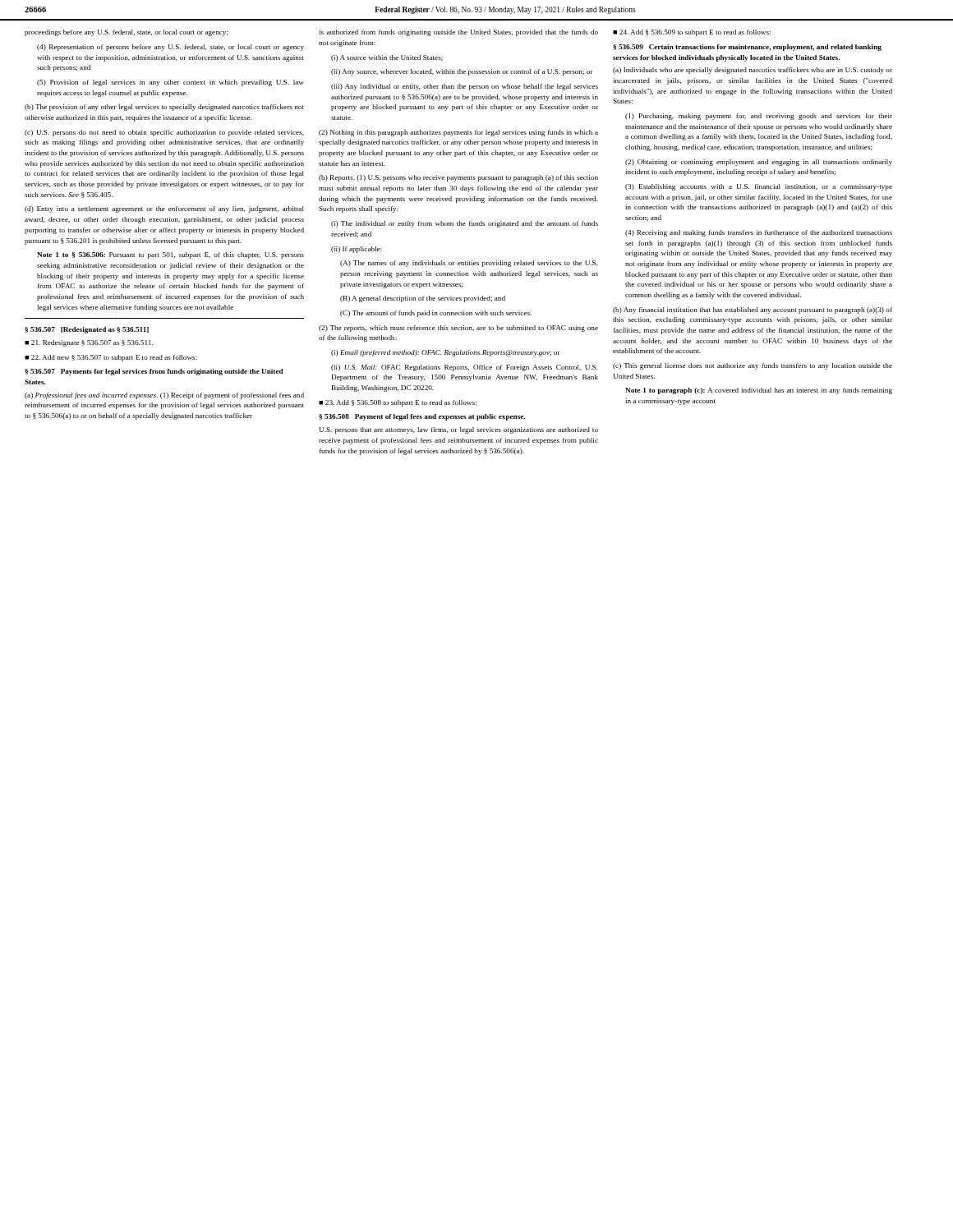Image resolution: width=953 pixels, height=1232 pixels.
Task: Navigate to the region starting "is authorized from funds originating"
Action: (458, 218)
